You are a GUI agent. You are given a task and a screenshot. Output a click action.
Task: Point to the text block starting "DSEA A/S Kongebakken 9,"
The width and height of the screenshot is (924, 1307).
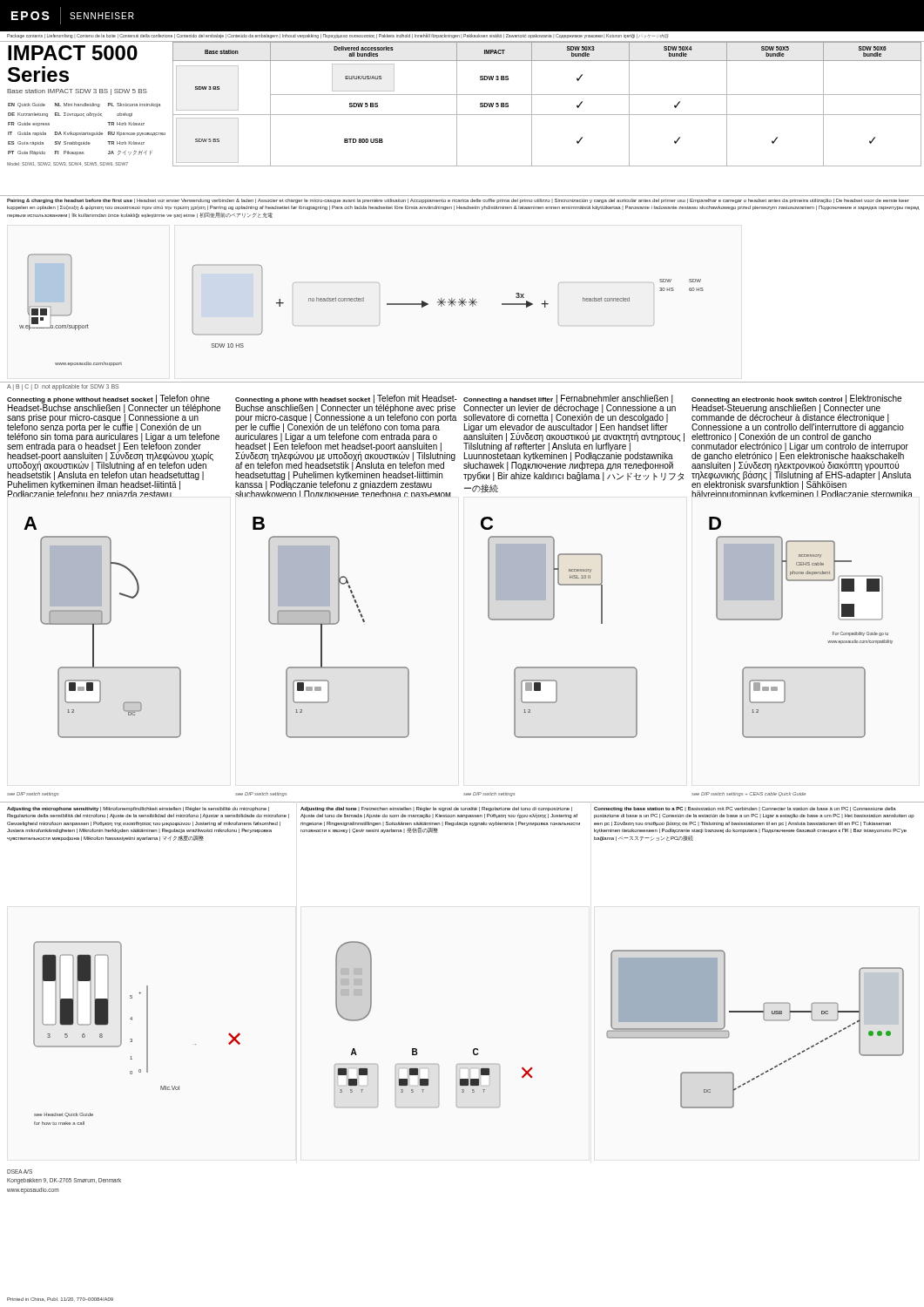coord(64,1181)
